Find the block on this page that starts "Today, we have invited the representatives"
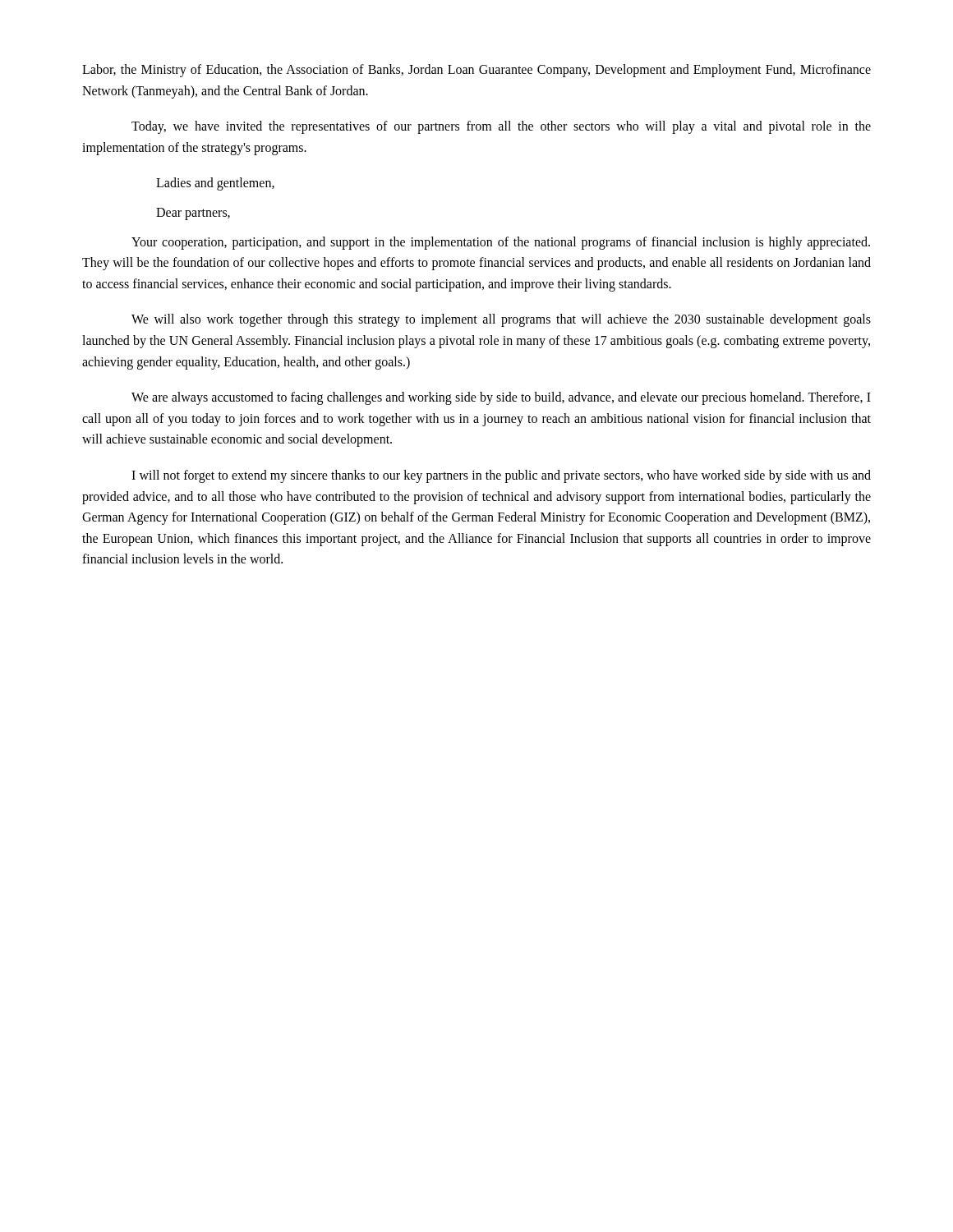This screenshot has height=1232, width=953. click(476, 137)
